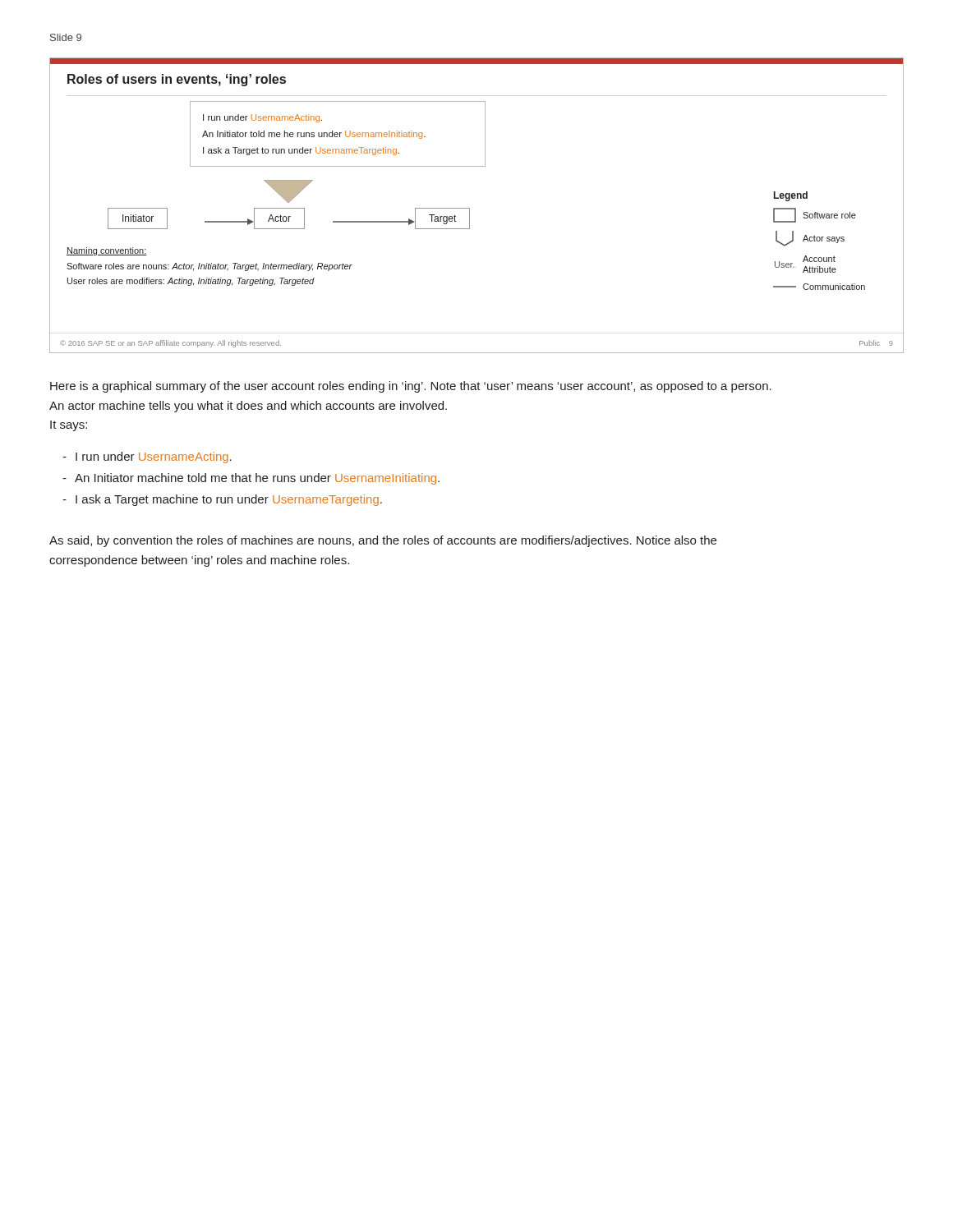Click on the text starting "- I ask a Target machine to run"
This screenshot has width=953, height=1232.
pos(223,499)
